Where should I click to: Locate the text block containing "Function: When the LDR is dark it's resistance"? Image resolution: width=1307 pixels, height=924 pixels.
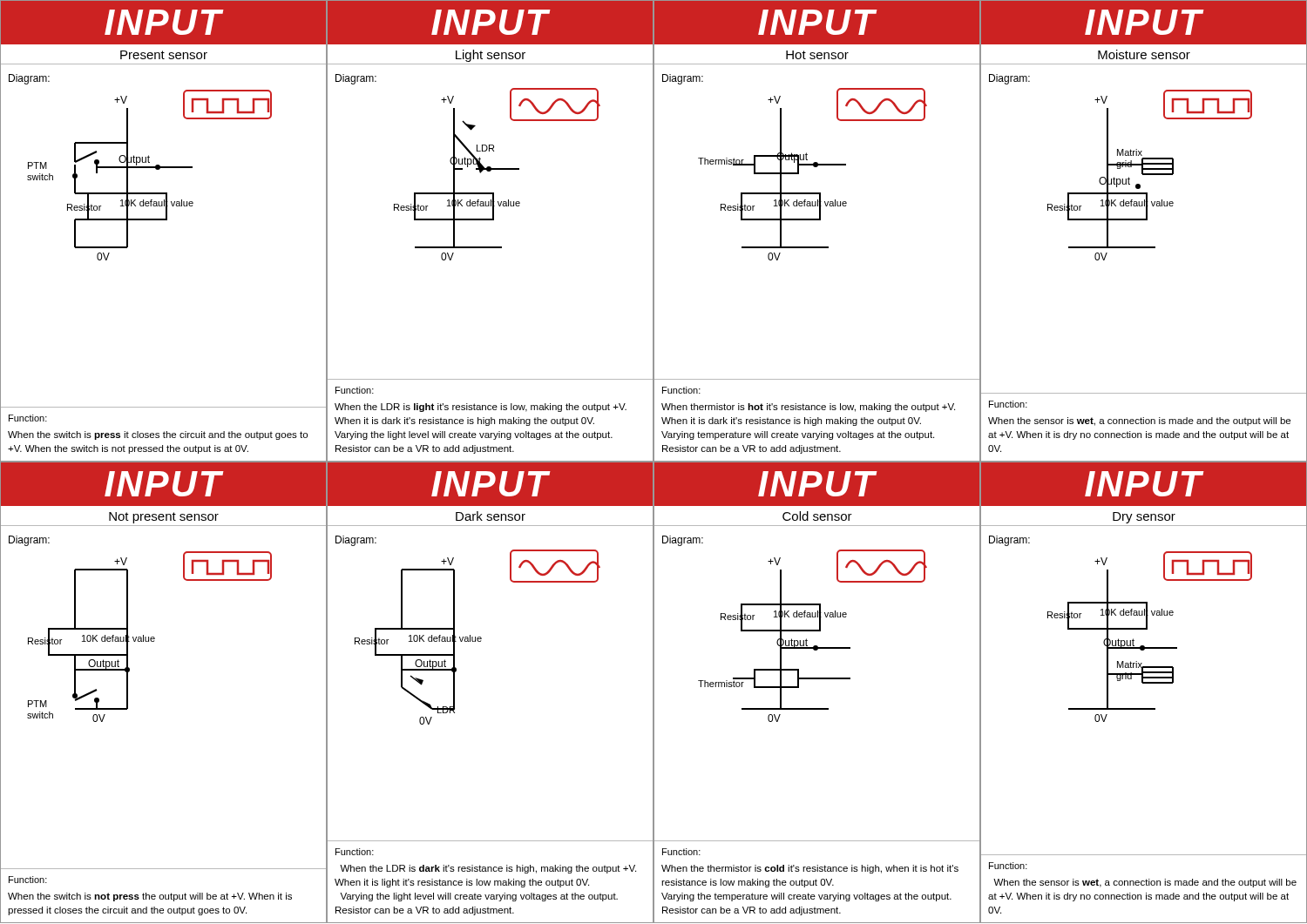[490, 881]
